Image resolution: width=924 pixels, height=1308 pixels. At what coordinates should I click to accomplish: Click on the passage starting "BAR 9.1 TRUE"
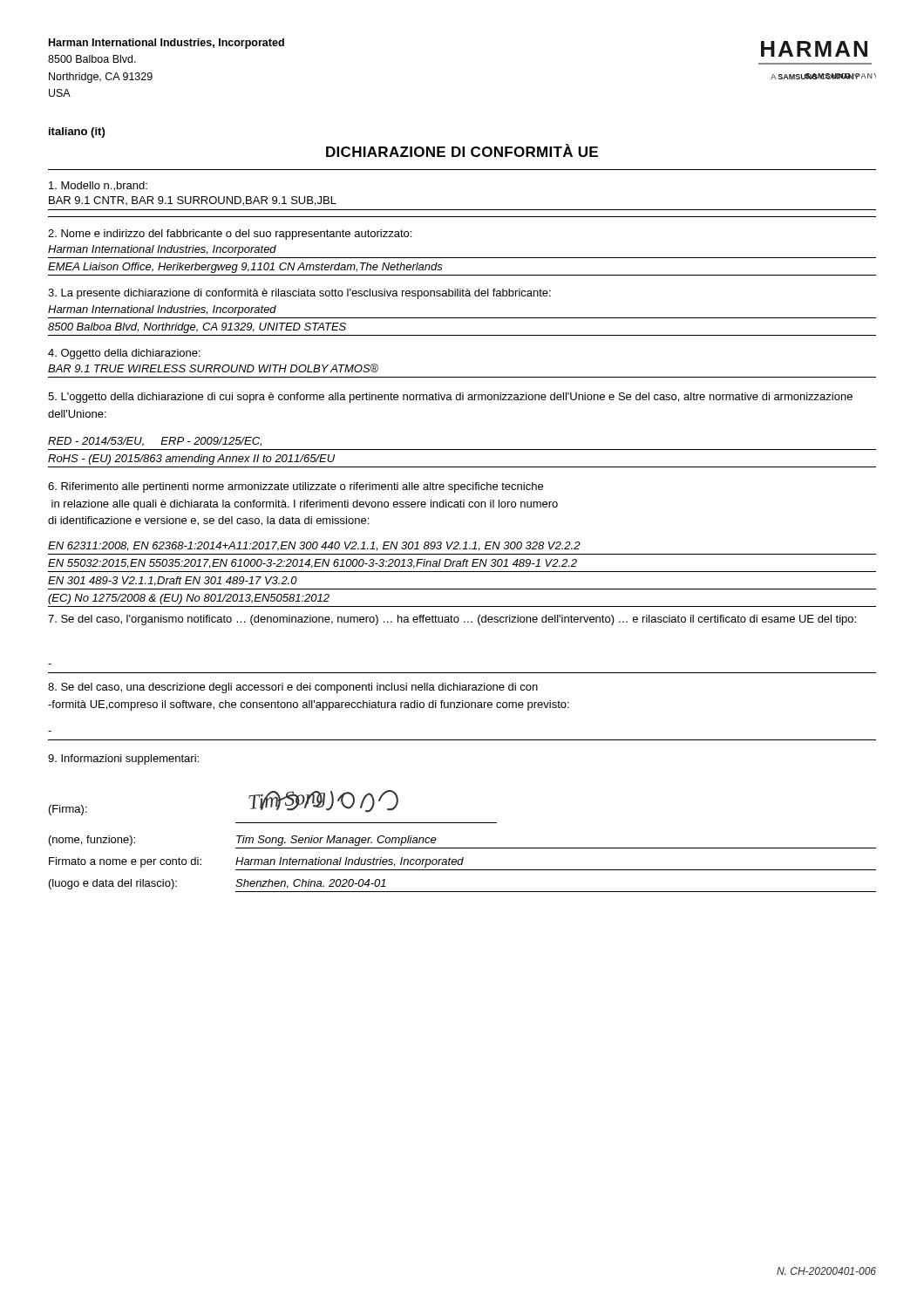(x=213, y=368)
